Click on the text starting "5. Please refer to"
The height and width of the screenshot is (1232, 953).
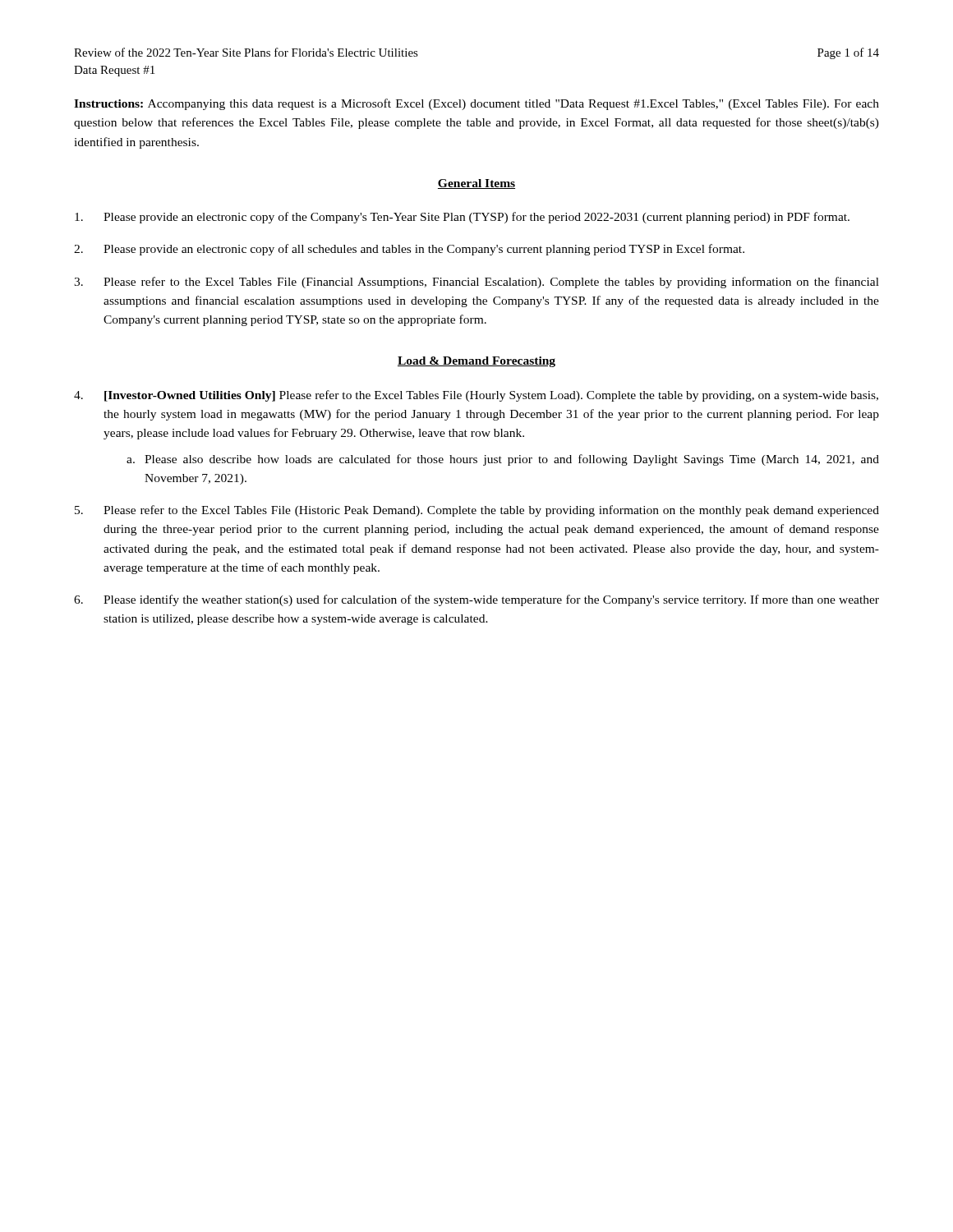476,539
